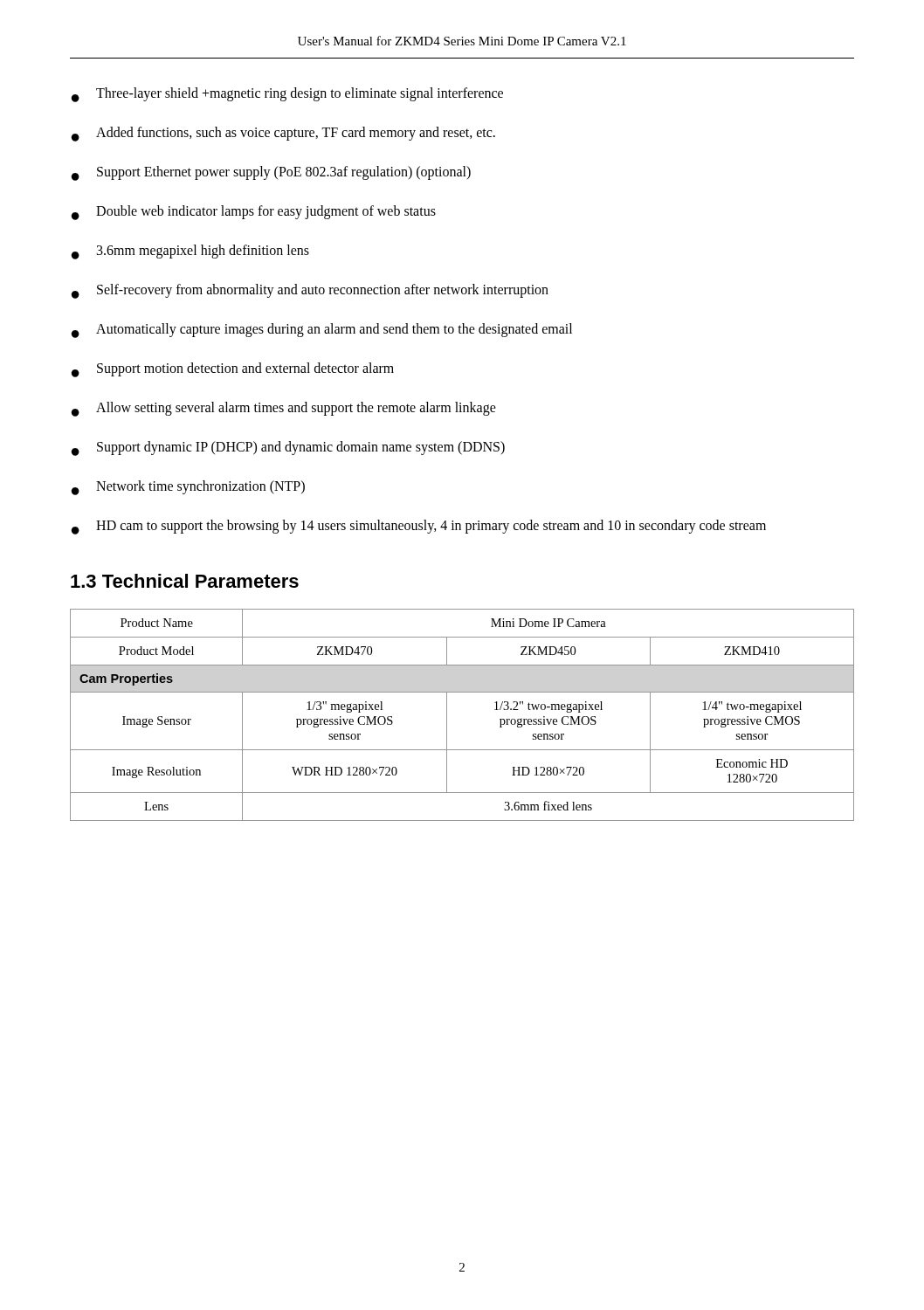
Task: Click on the list item with the text "● Automatically capture images during an alarm and"
Action: click(462, 332)
